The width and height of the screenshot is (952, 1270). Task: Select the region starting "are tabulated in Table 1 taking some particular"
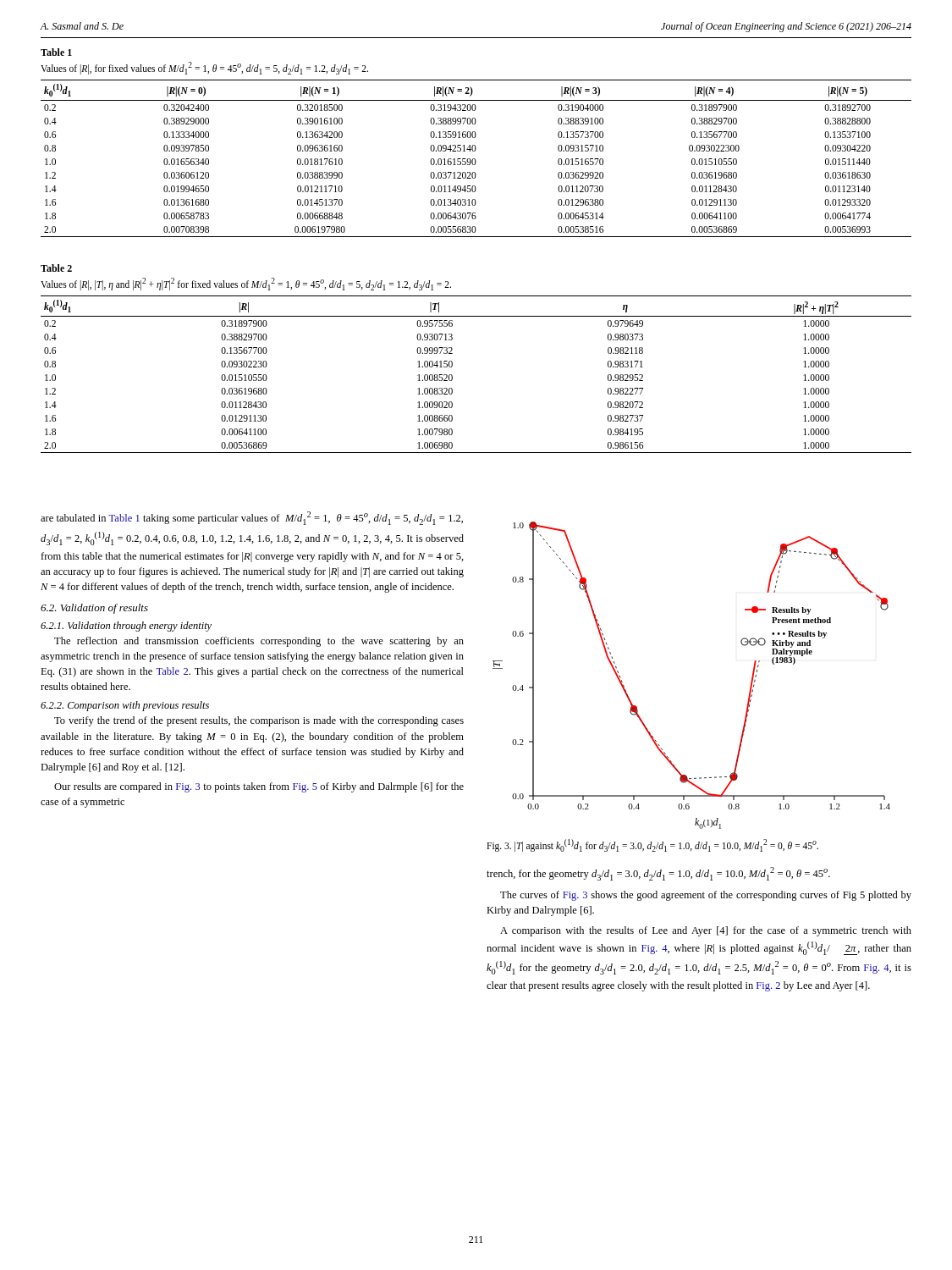[252, 551]
